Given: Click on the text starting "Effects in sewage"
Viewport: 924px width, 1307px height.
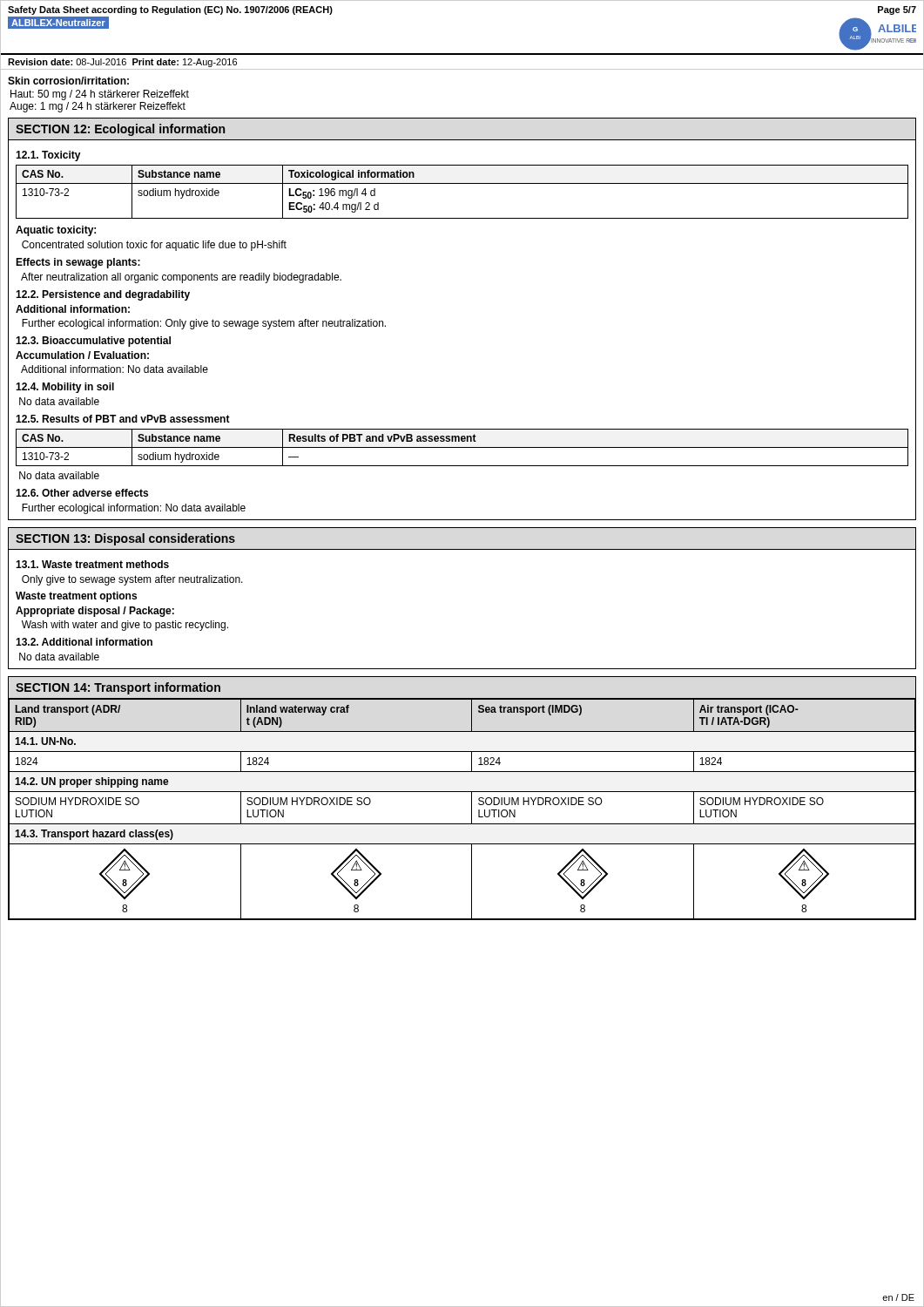Looking at the screenshot, I should coord(78,262).
